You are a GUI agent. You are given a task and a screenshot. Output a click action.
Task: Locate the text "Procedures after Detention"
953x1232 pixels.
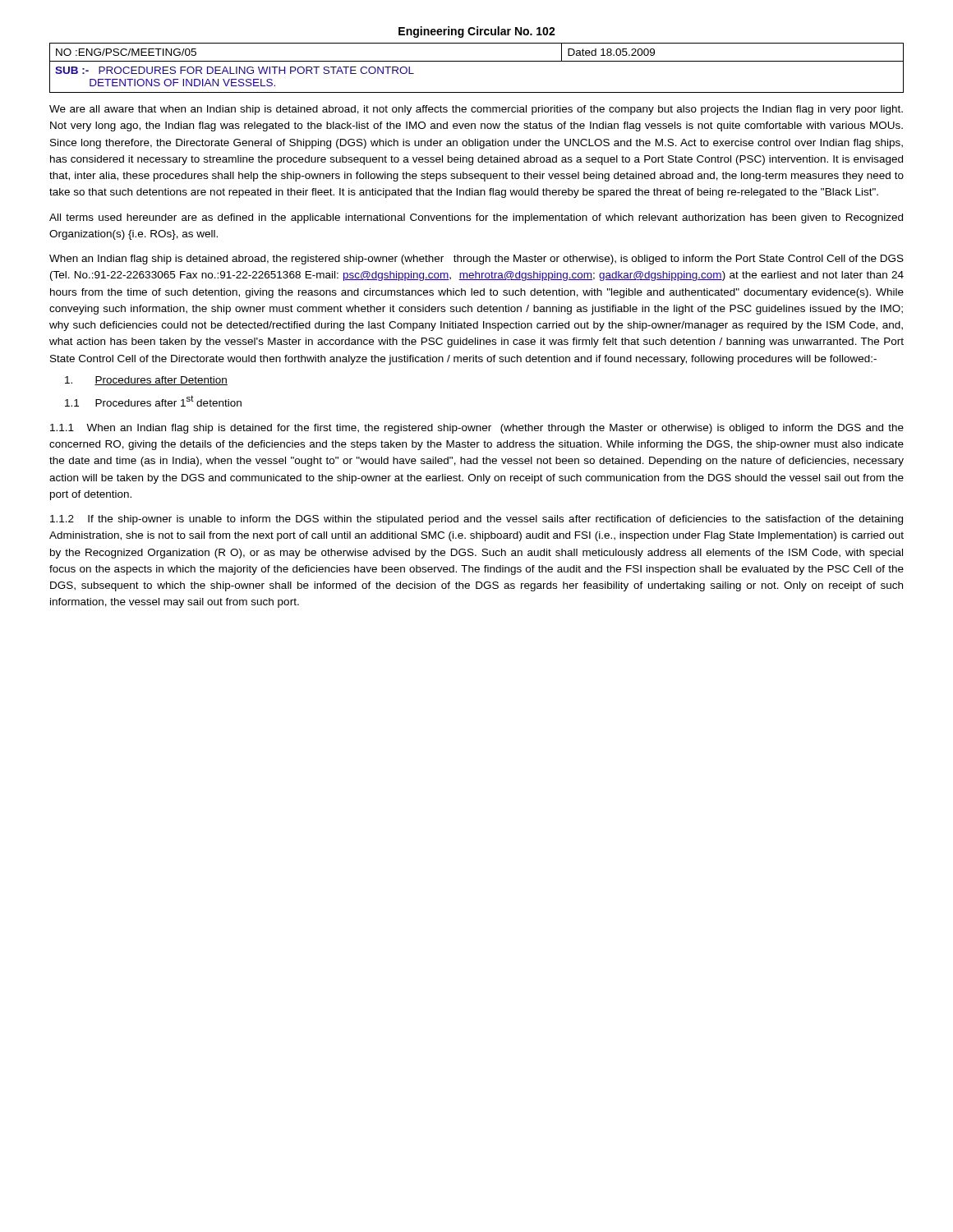coord(146,380)
